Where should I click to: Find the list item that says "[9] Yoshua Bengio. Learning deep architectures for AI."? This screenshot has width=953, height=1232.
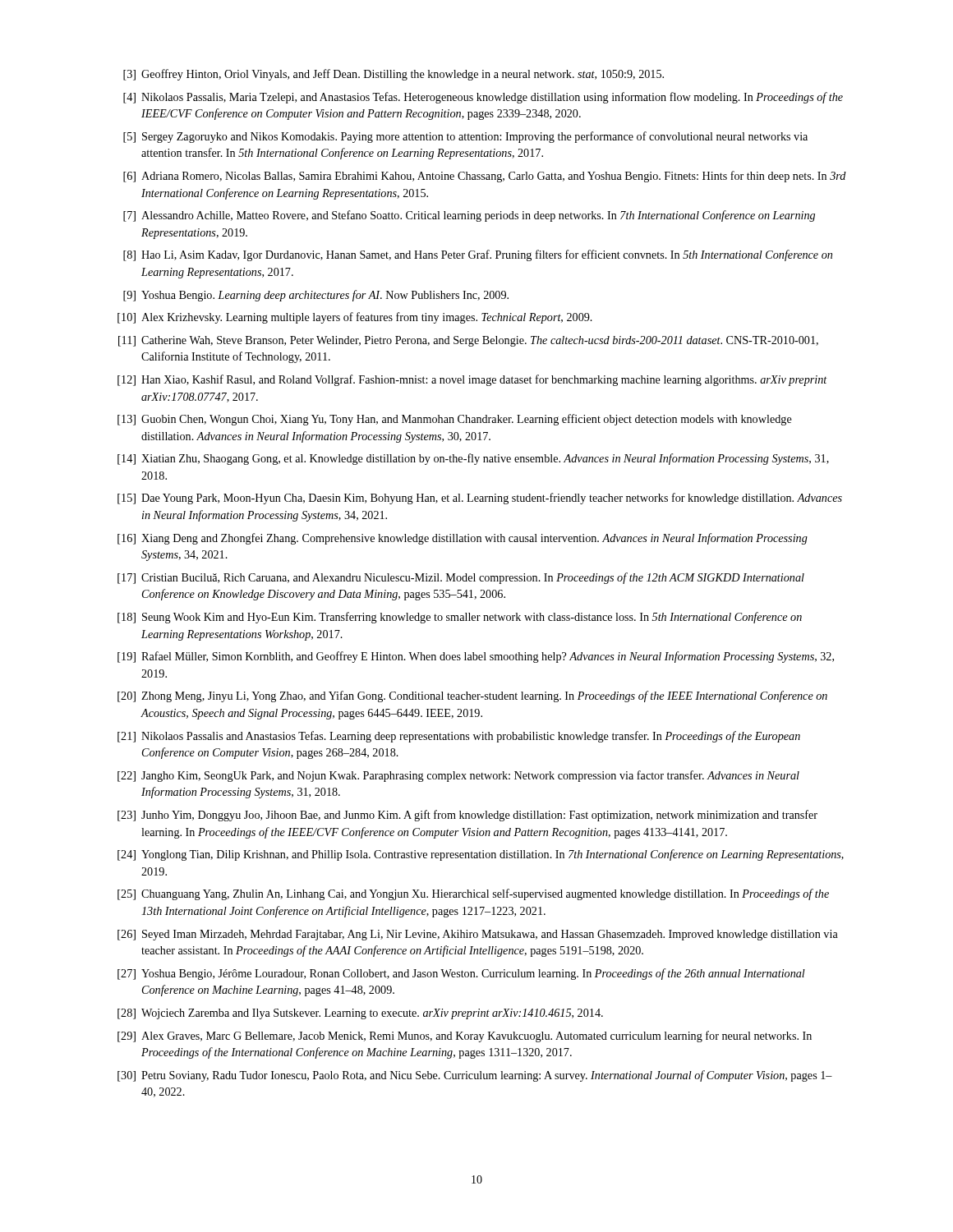[476, 295]
